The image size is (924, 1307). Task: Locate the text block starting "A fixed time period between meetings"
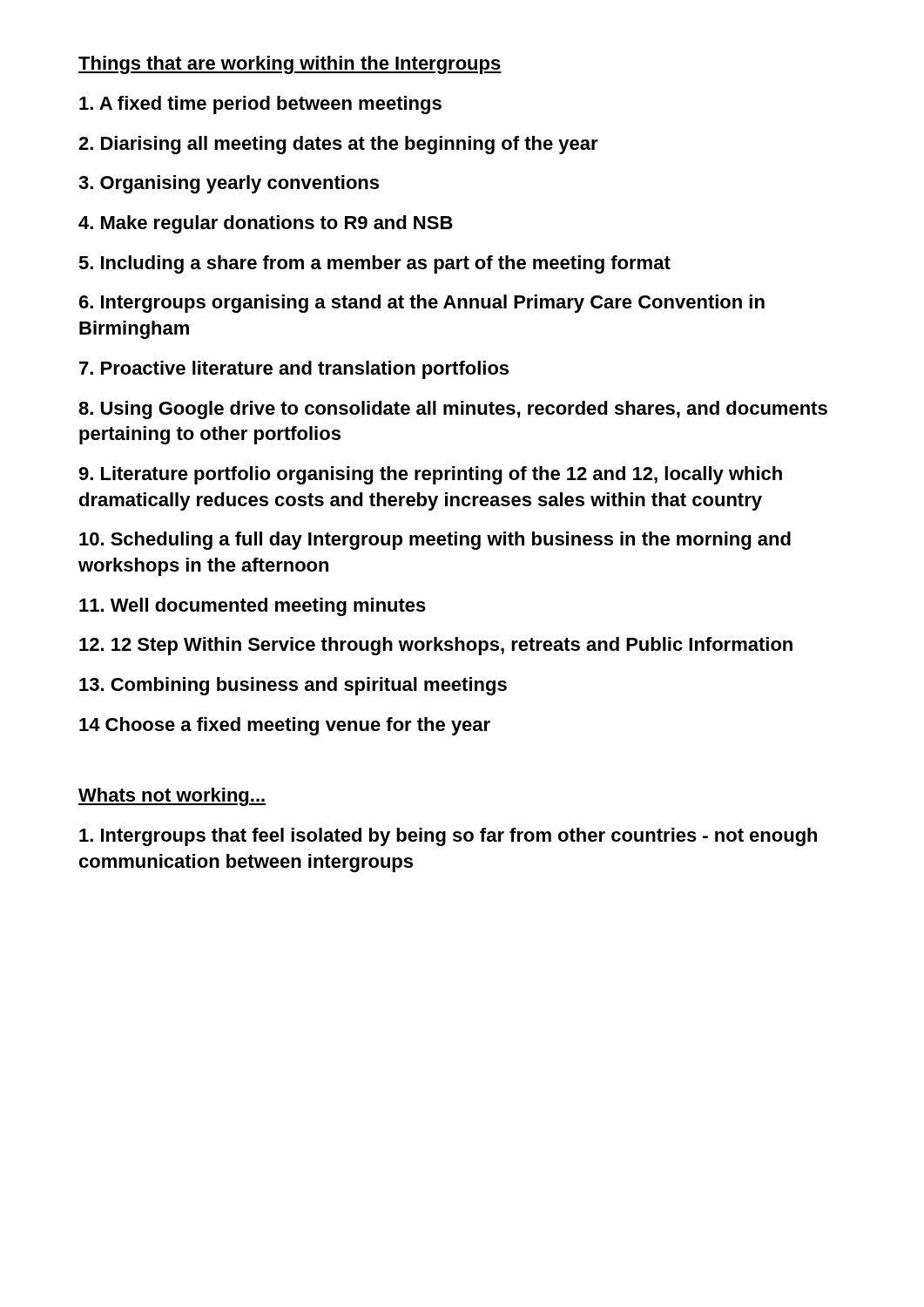tap(260, 103)
